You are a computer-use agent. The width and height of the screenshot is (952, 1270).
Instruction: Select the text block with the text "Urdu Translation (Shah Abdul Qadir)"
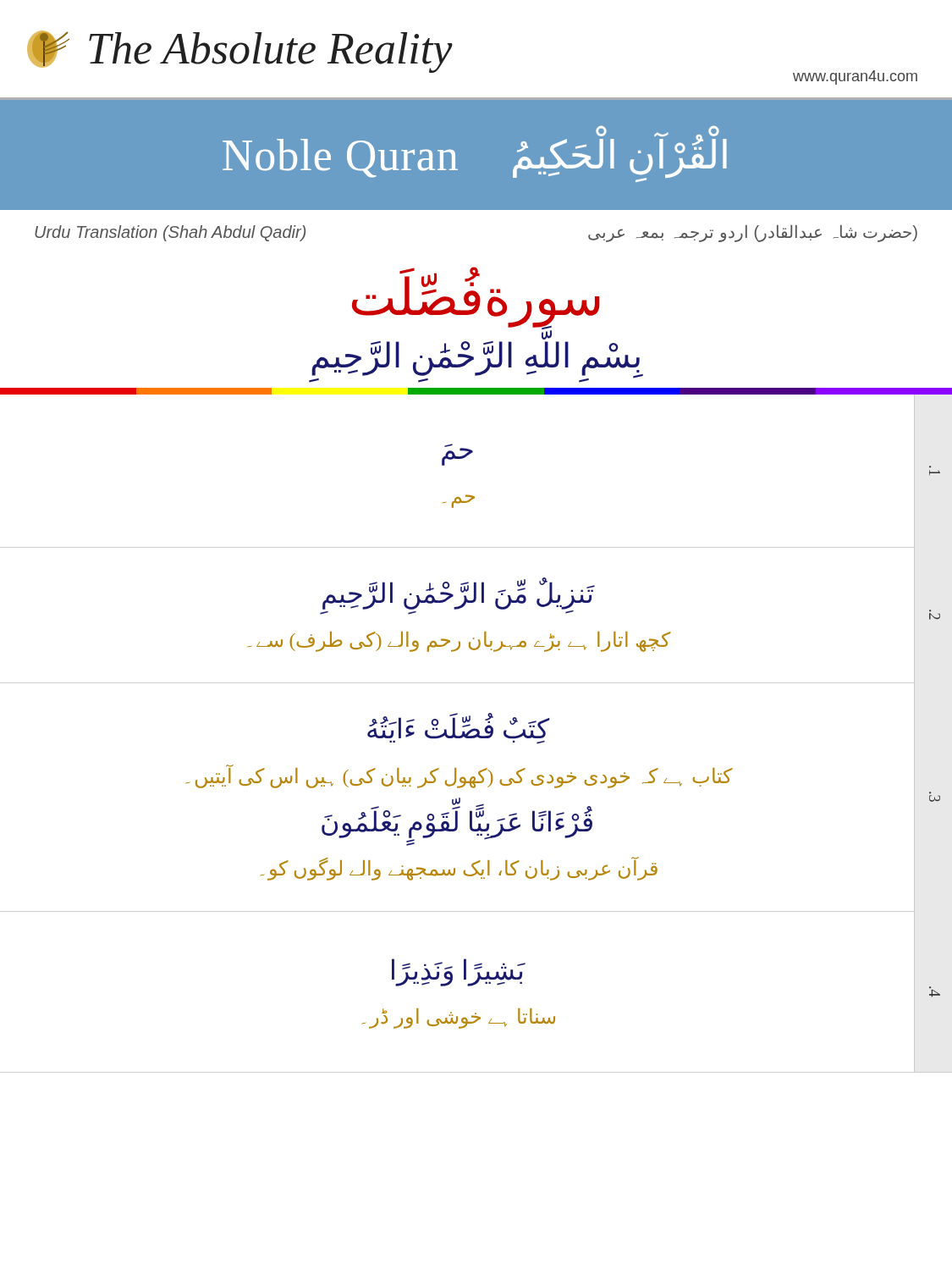(176, 233)
